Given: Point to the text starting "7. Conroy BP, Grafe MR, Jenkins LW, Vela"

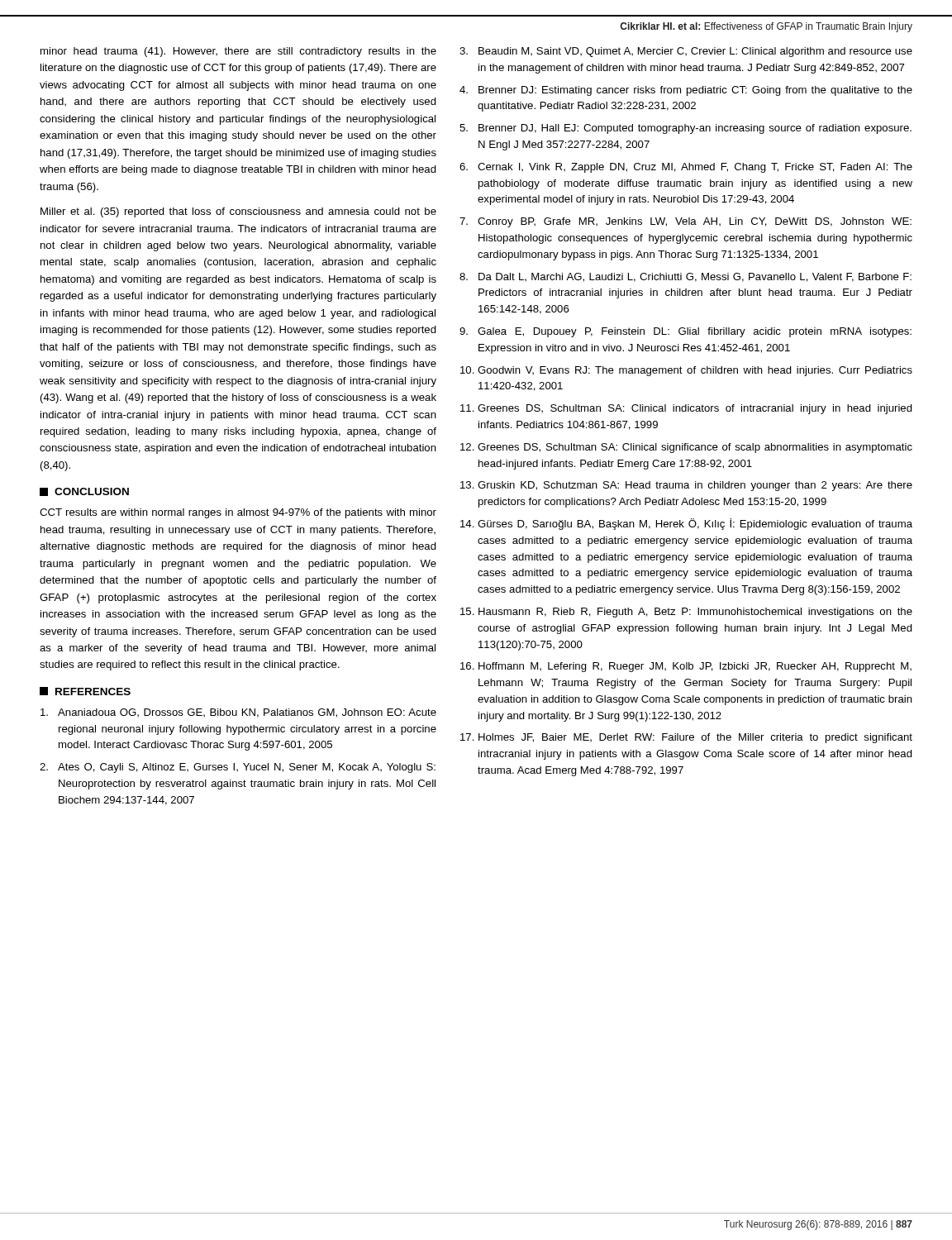Looking at the screenshot, I should [x=686, y=238].
